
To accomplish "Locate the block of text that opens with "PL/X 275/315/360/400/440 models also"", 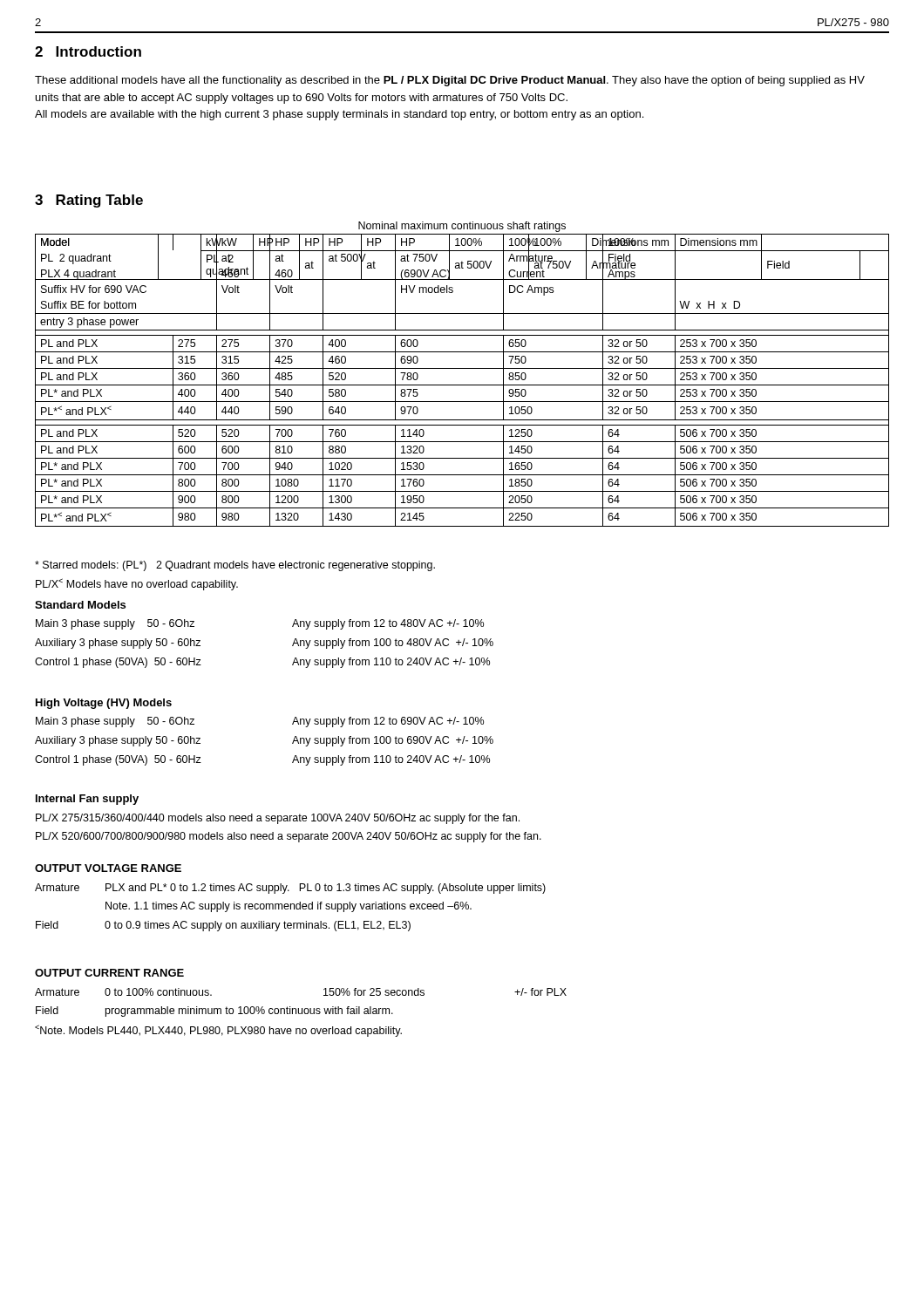I will click(288, 827).
